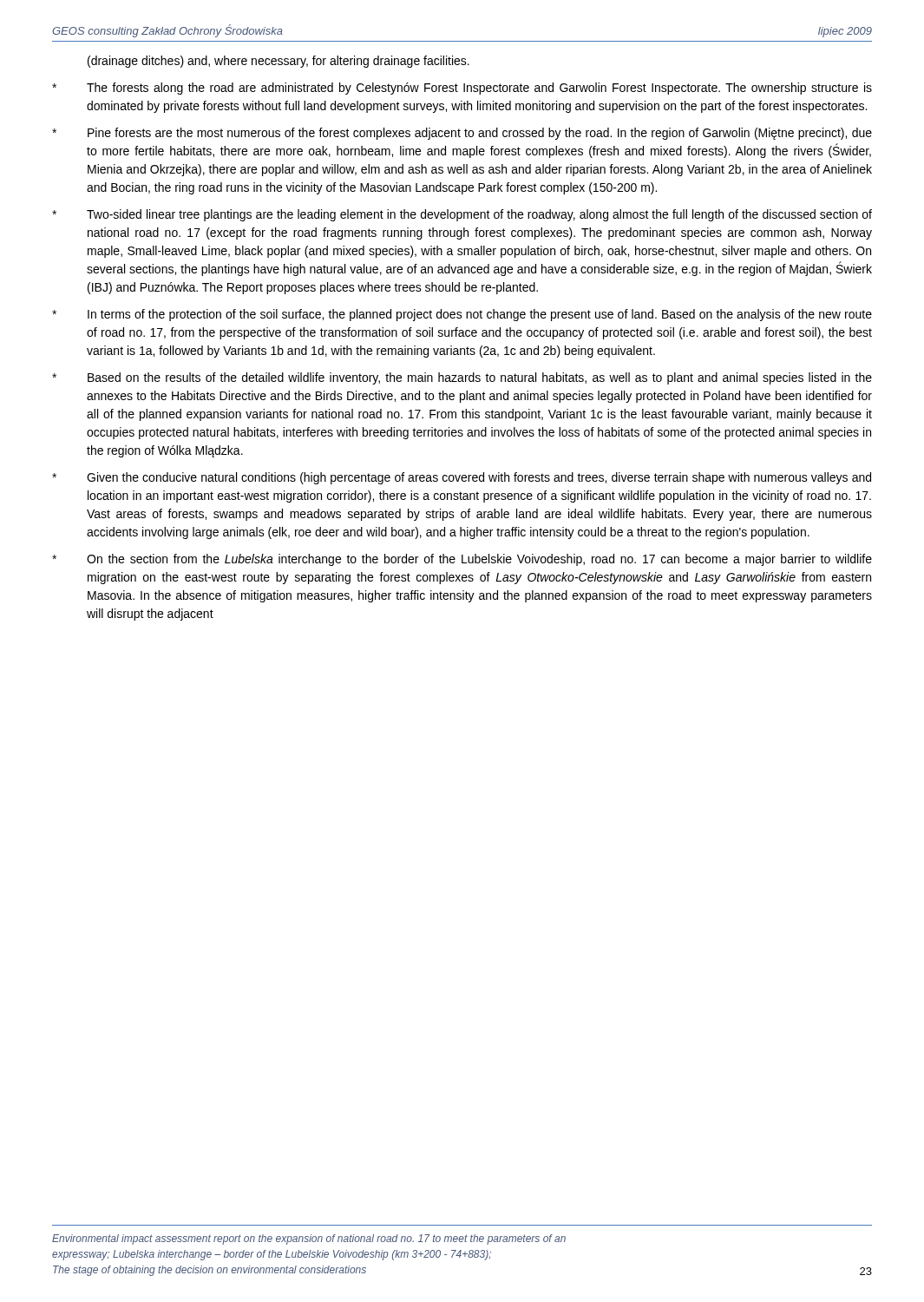924x1302 pixels.
Task: Find the block on this page that starts "* Based on the results of the"
Action: (462, 414)
